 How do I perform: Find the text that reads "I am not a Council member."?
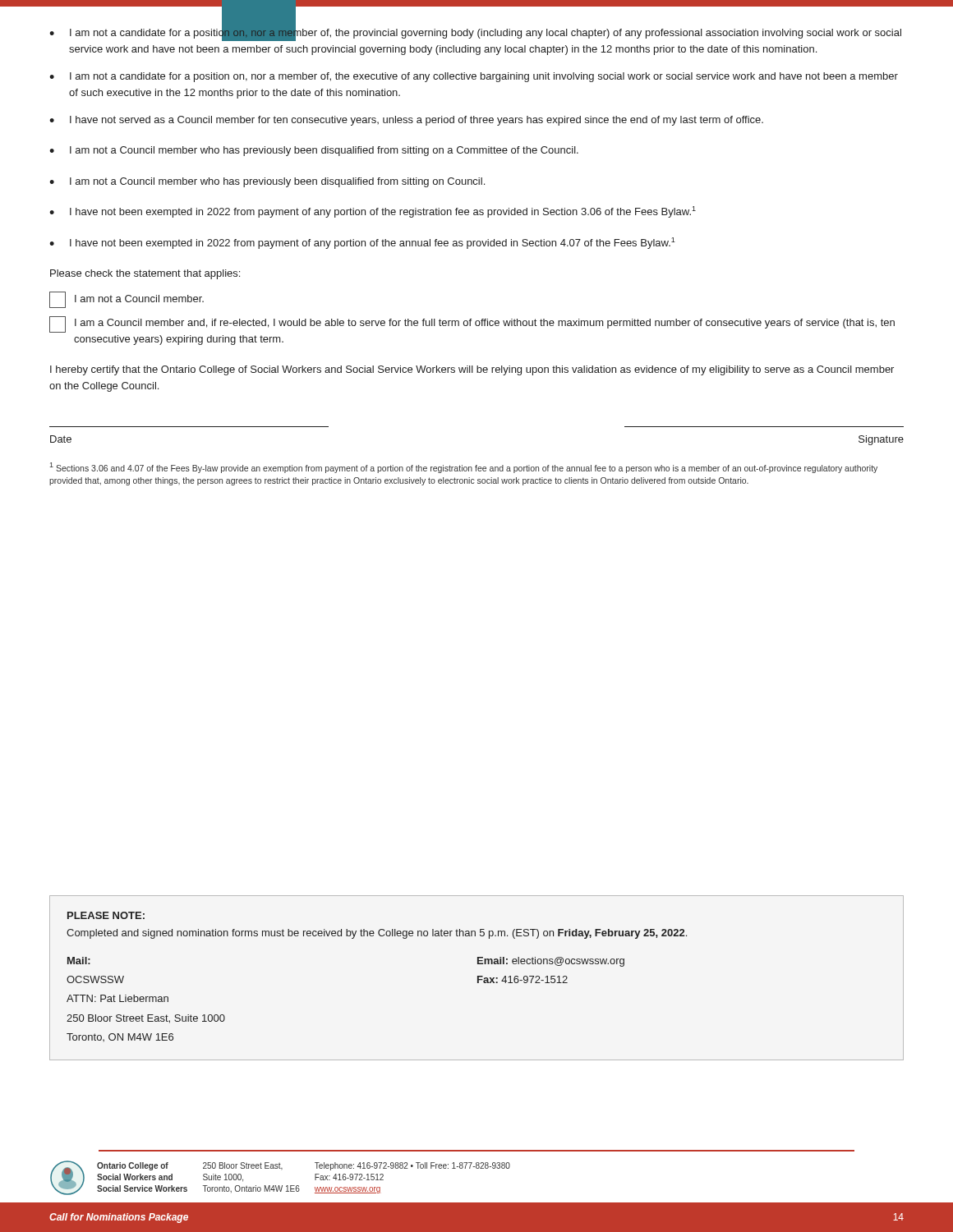127,300
